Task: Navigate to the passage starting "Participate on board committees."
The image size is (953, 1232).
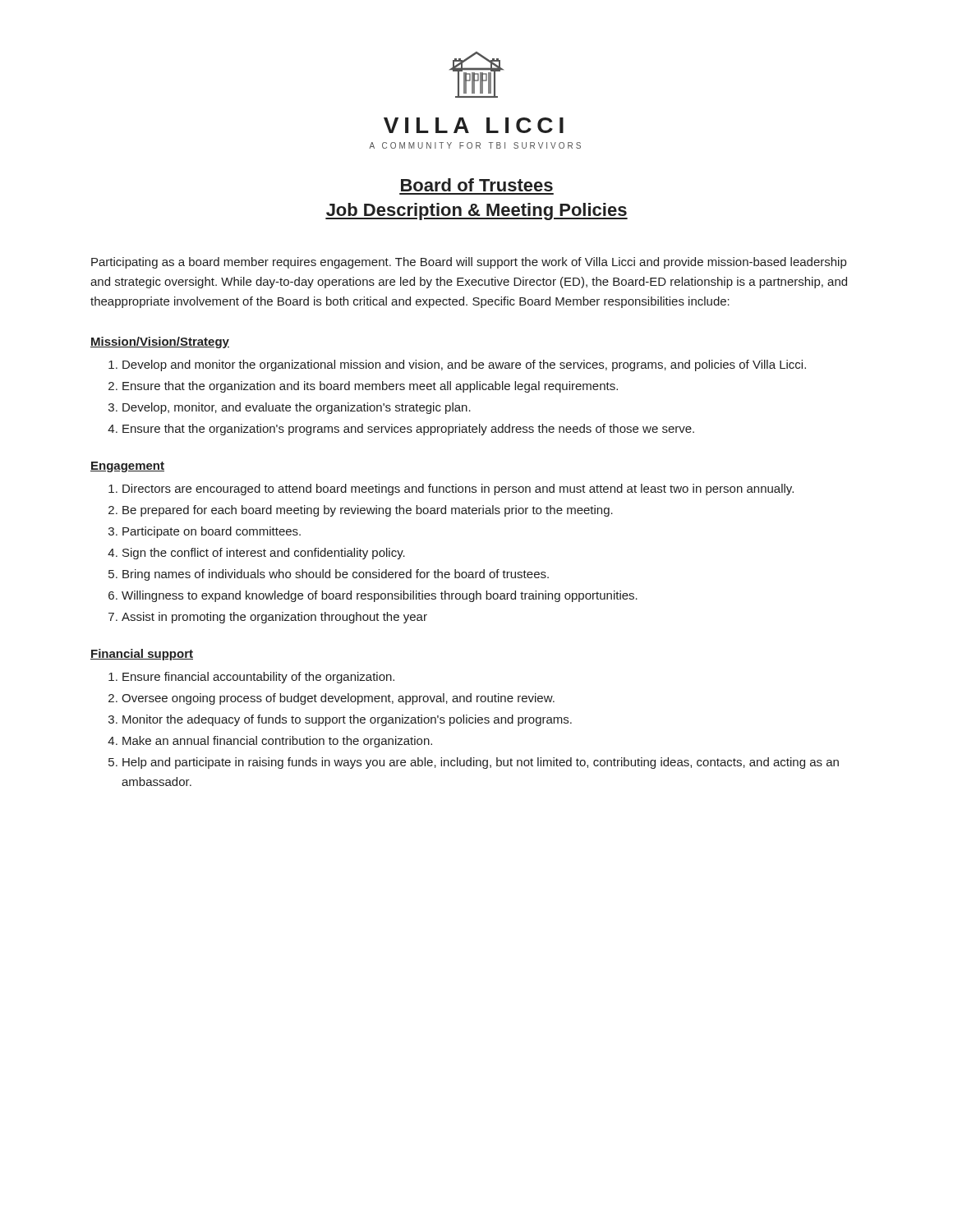Action: 212,531
